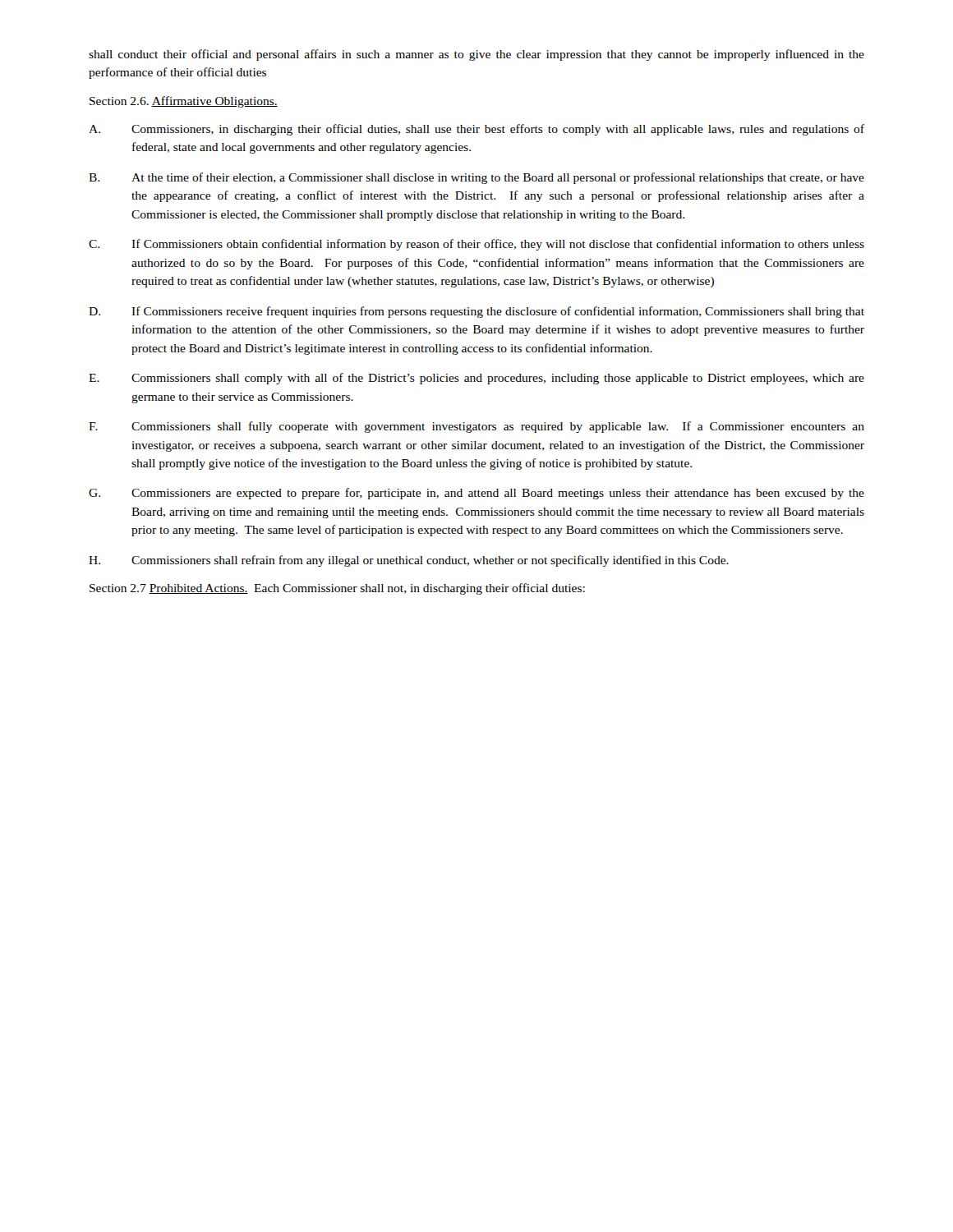Click on the element starting "H. Commissioners shall"

pos(476,560)
